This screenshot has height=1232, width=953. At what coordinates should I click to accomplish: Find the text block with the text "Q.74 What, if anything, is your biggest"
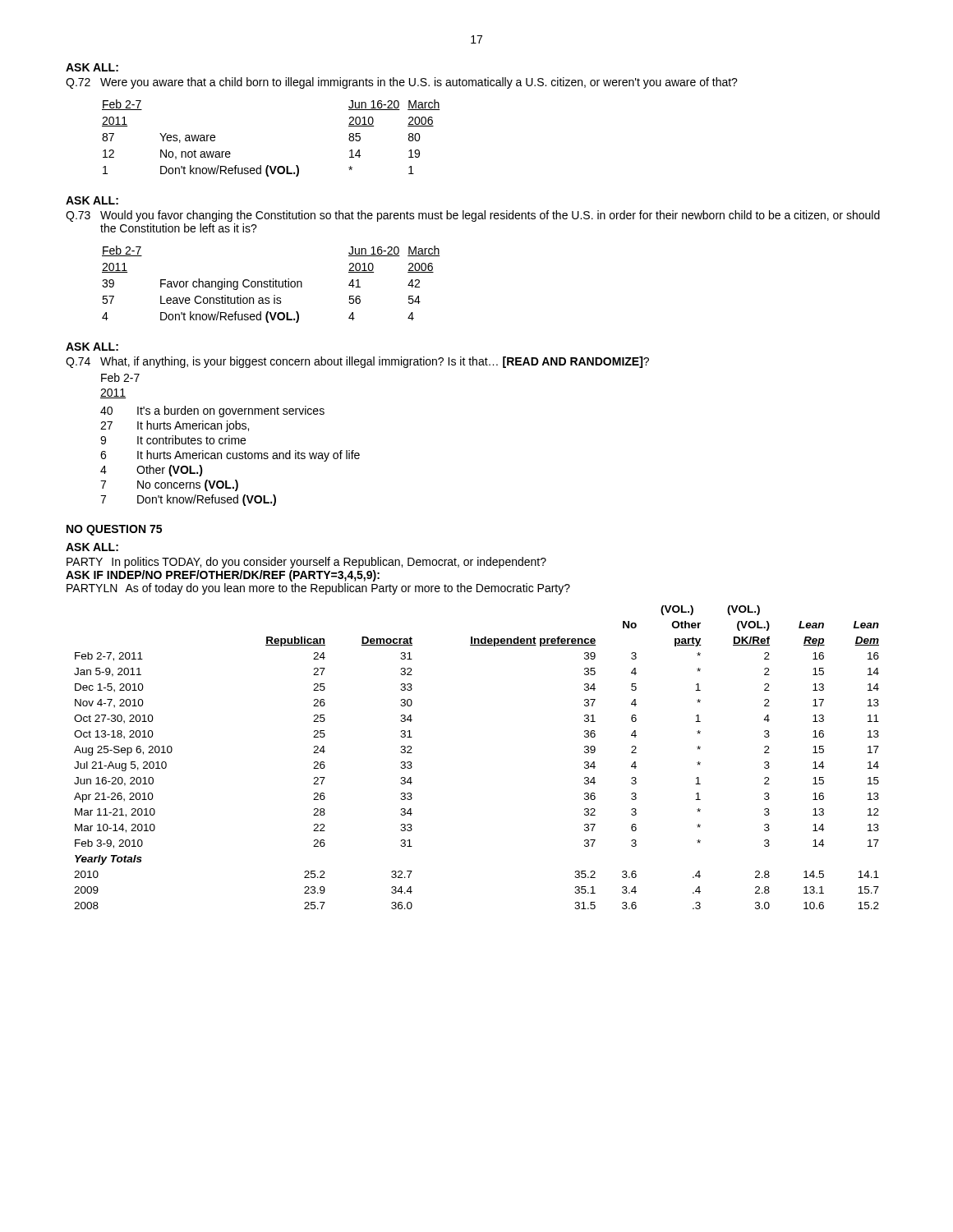pyautogui.click(x=476, y=361)
